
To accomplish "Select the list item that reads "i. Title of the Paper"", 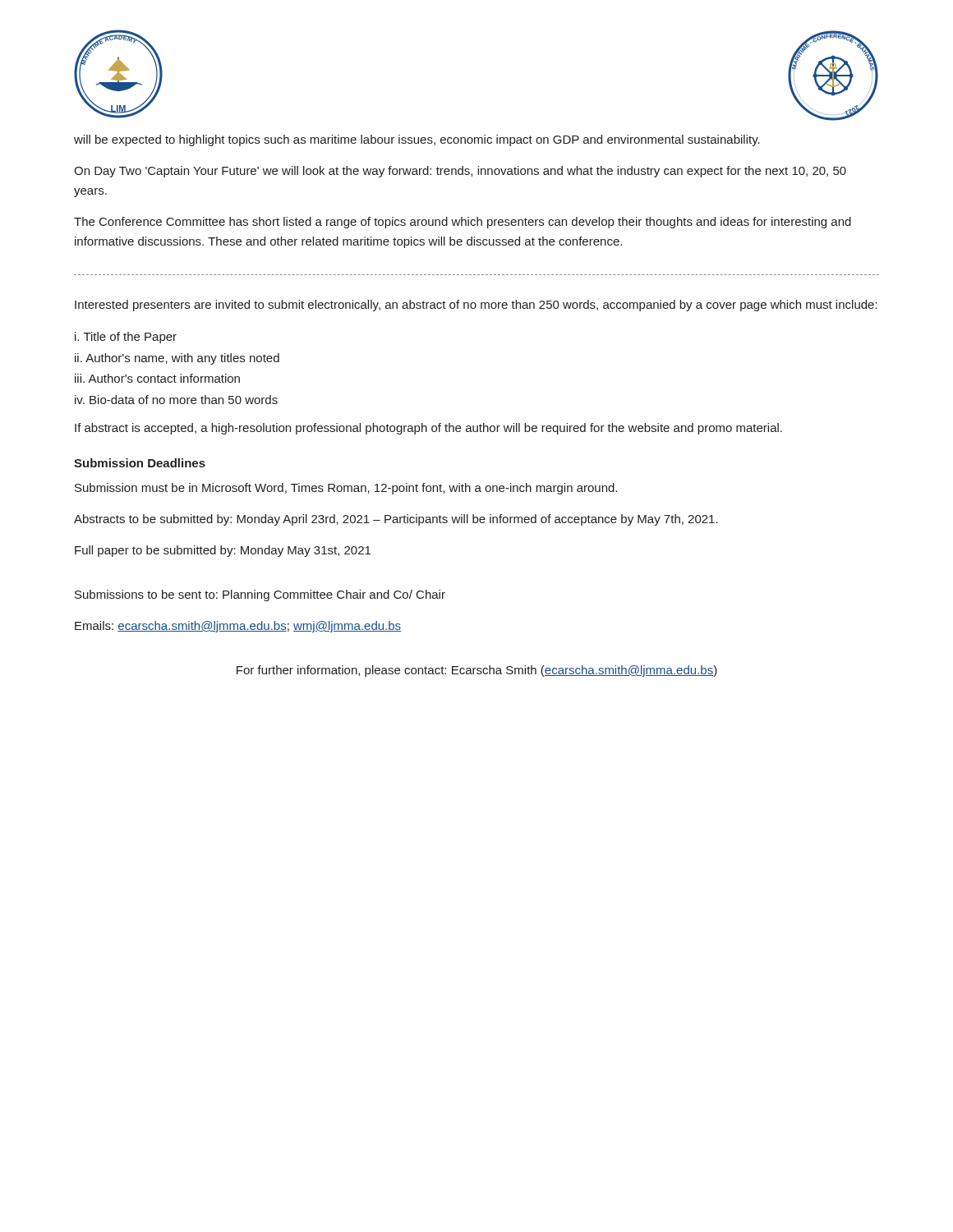I will pyautogui.click(x=125, y=336).
